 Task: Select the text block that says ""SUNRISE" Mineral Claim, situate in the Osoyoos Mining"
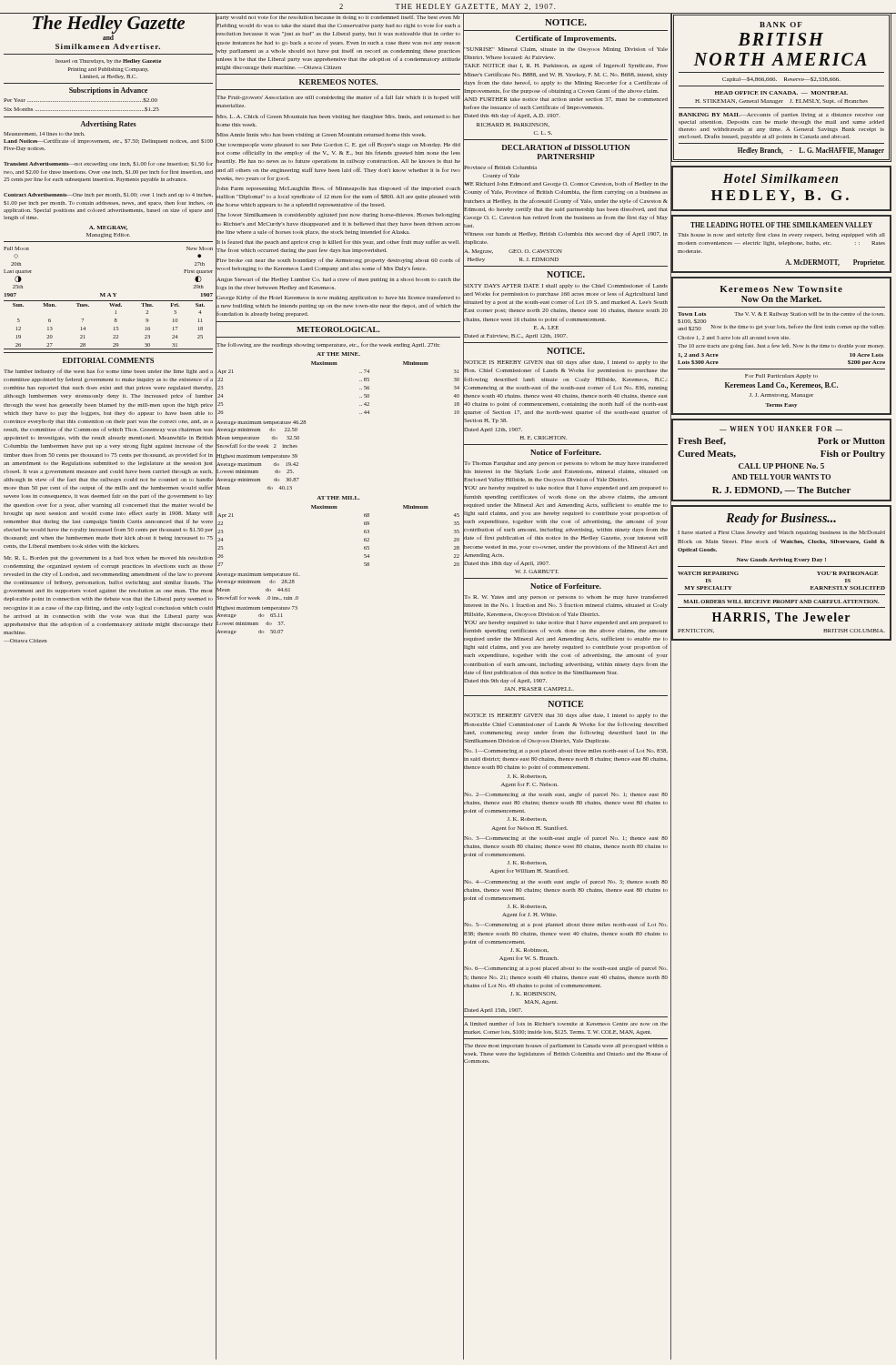coord(566,90)
